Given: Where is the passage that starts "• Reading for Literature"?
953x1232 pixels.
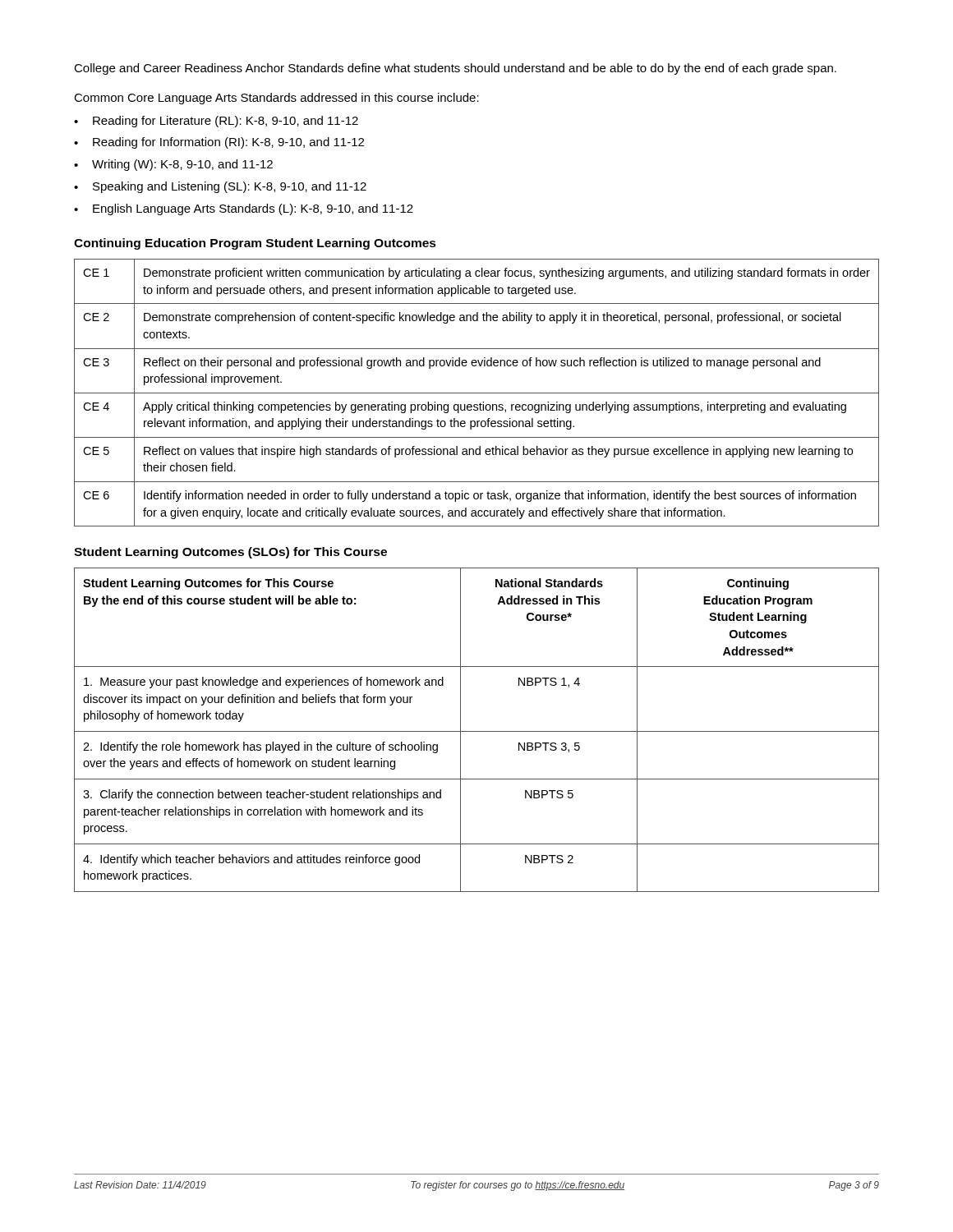Looking at the screenshot, I should tap(216, 121).
